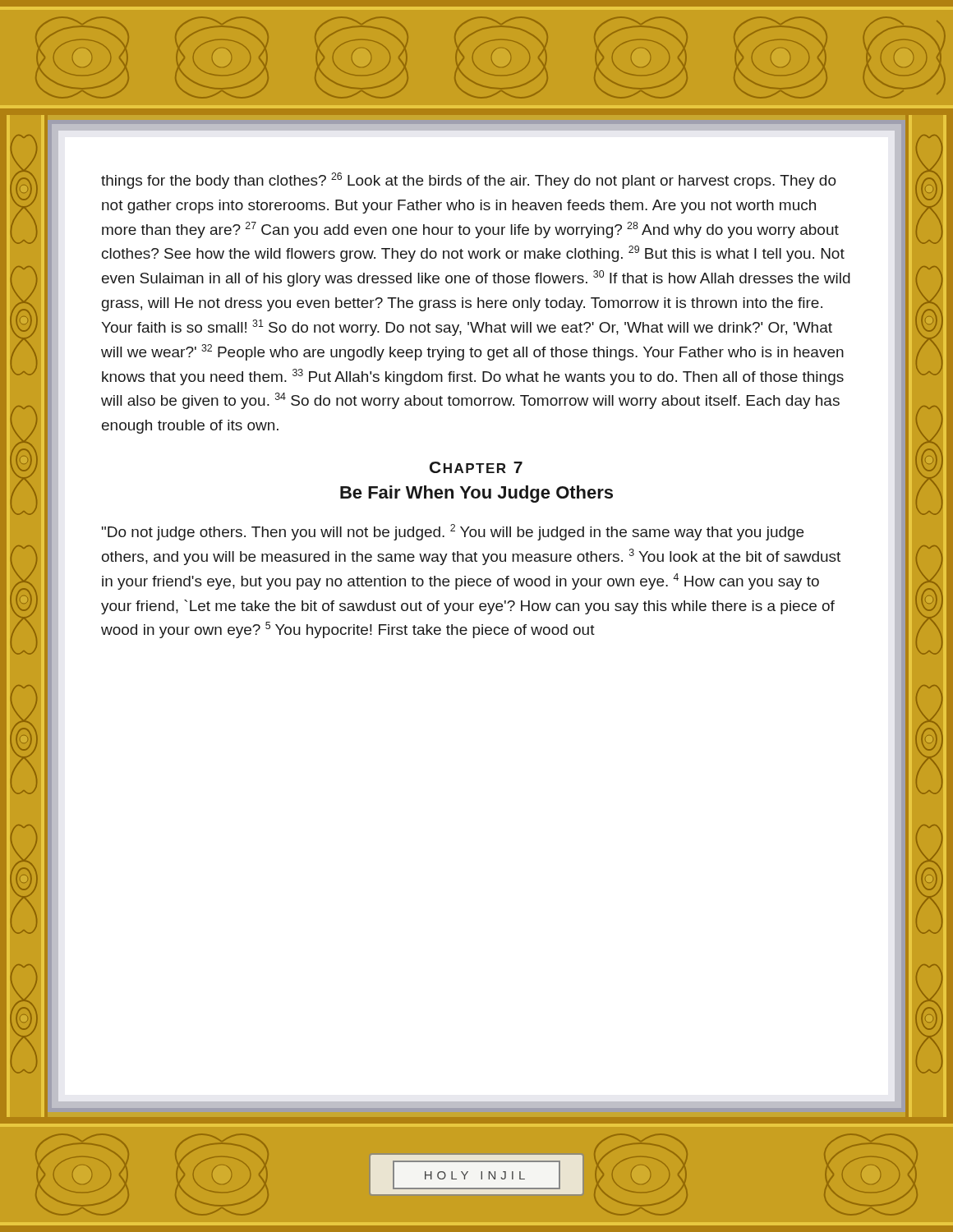The height and width of the screenshot is (1232, 953).
Task: Select the block starting "CHAPTER 7"
Action: (x=476, y=467)
